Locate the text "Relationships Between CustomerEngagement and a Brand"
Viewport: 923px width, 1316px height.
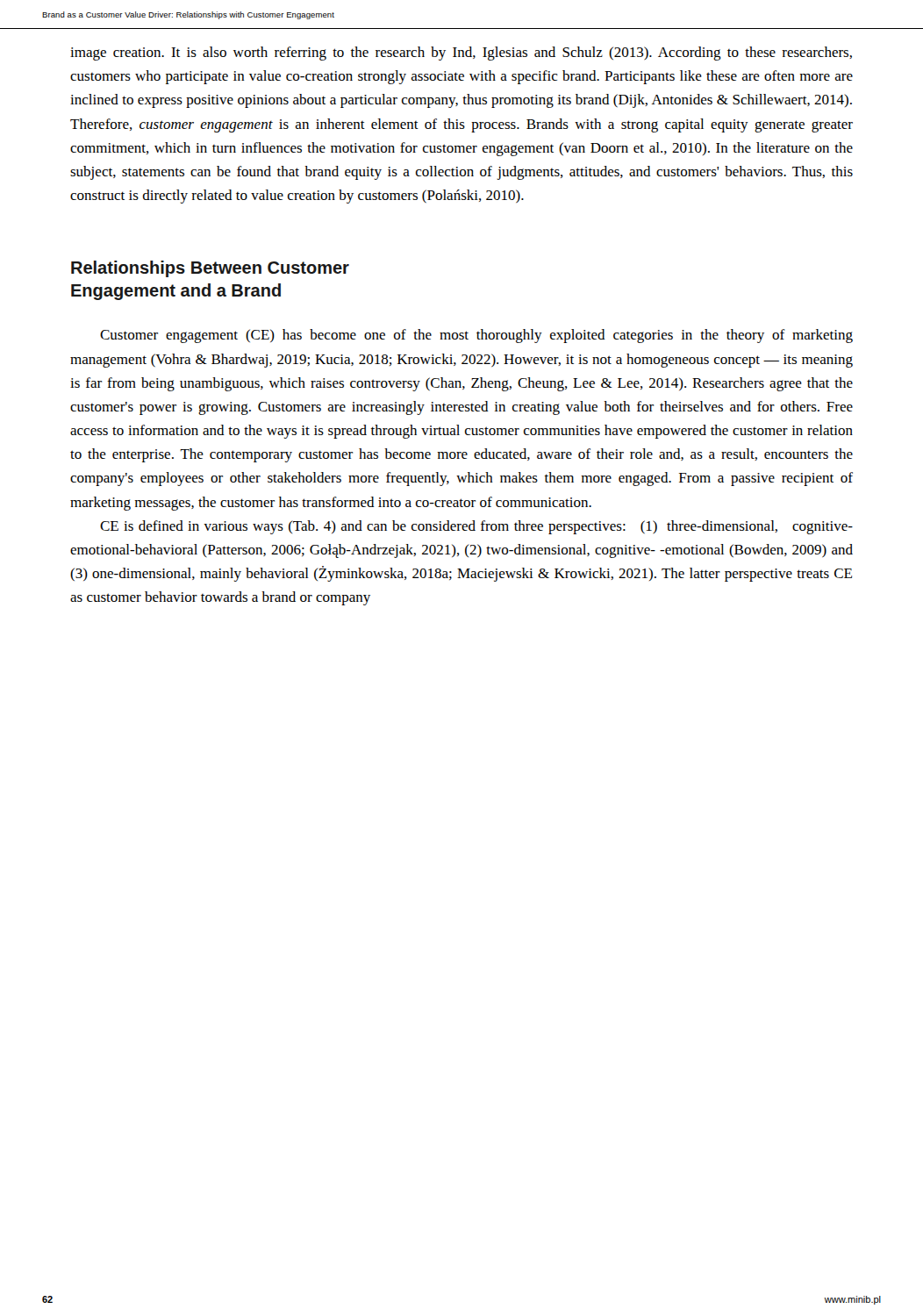pos(210,279)
